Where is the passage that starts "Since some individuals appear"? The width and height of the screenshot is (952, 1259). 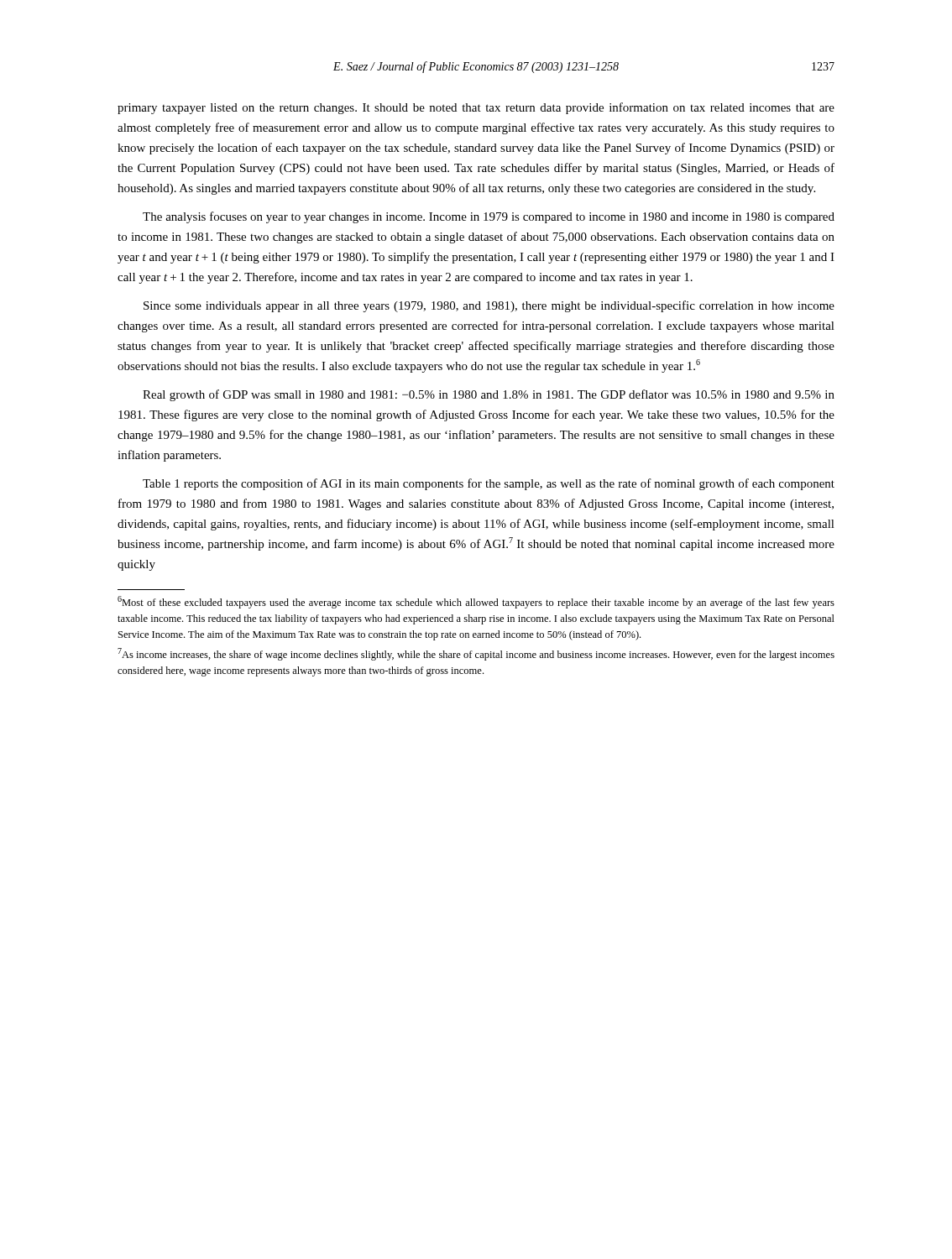(476, 336)
